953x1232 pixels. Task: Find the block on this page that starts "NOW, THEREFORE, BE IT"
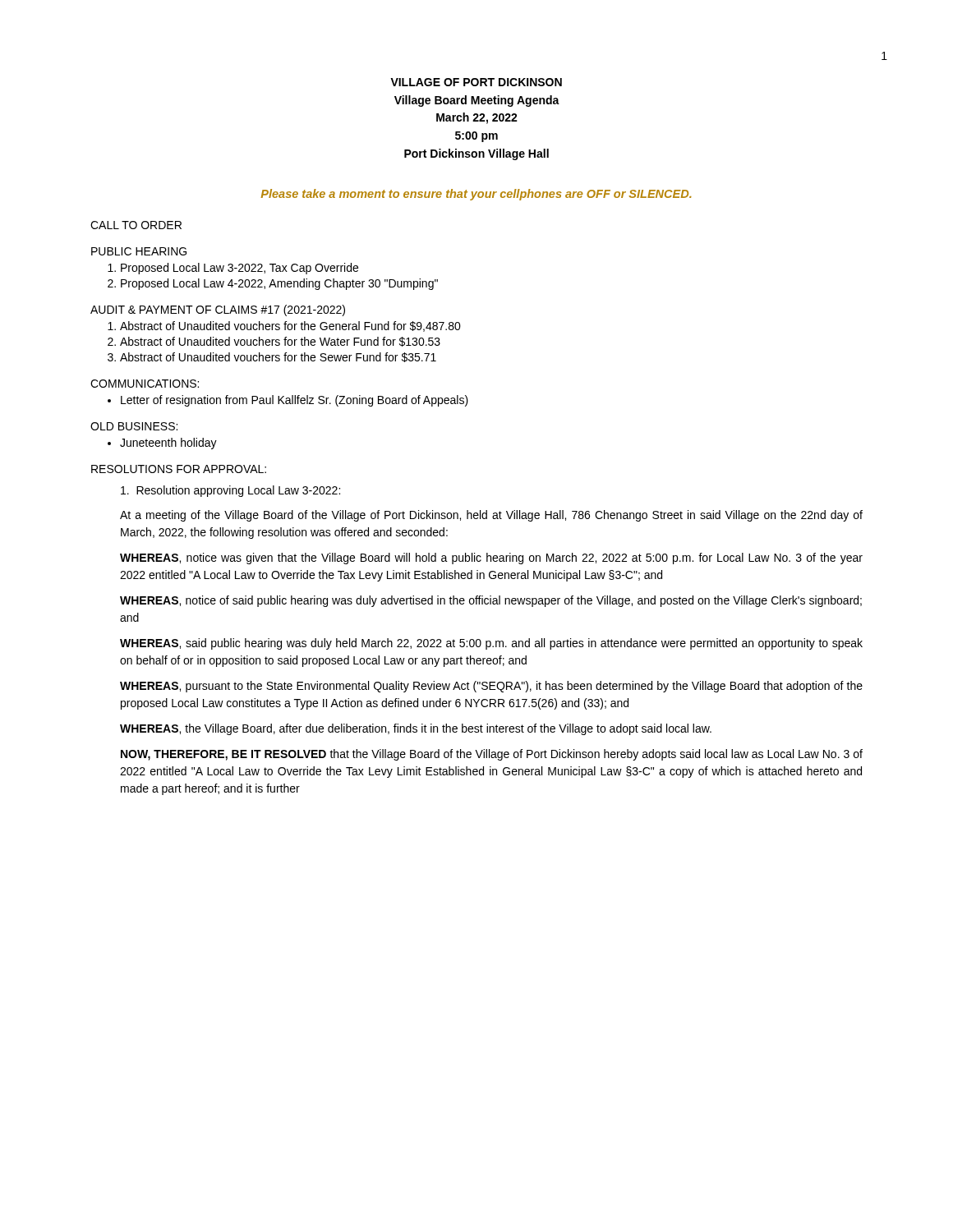(x=491, y=772)
